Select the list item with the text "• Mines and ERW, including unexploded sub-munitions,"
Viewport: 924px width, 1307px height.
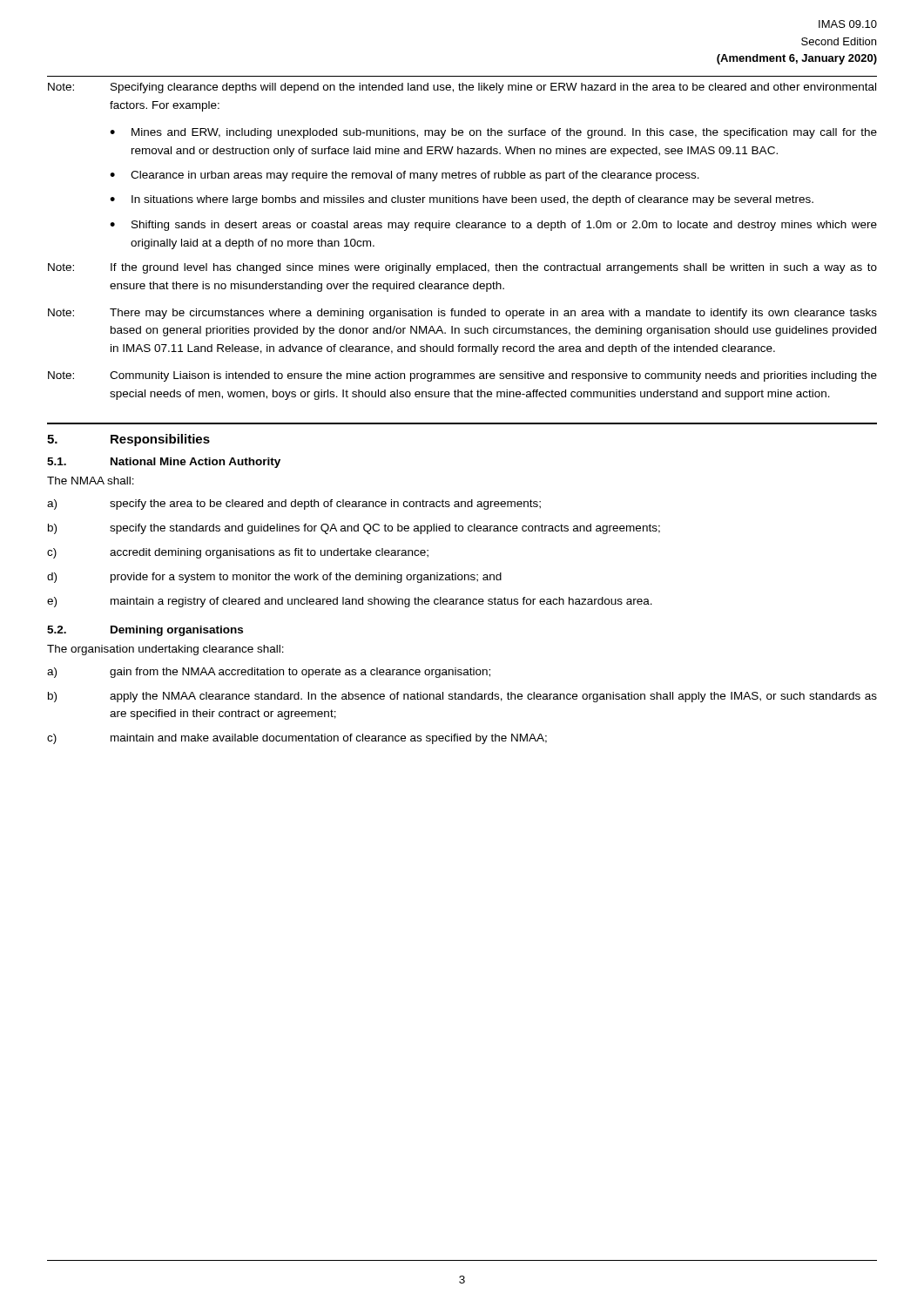[x=493, y=142]
